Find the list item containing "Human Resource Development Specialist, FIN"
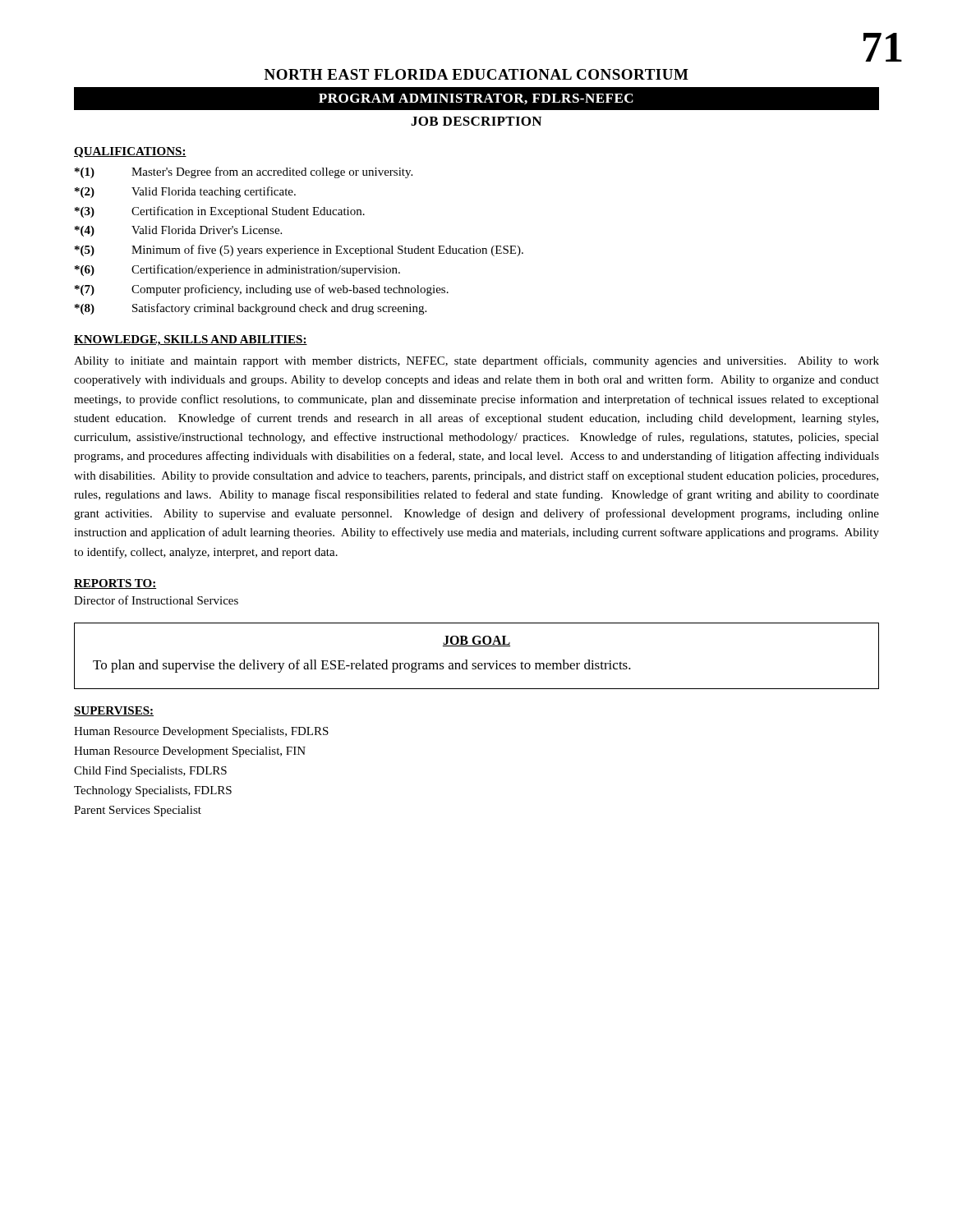This screenshot has height=1232, width=953. [190, 751]
